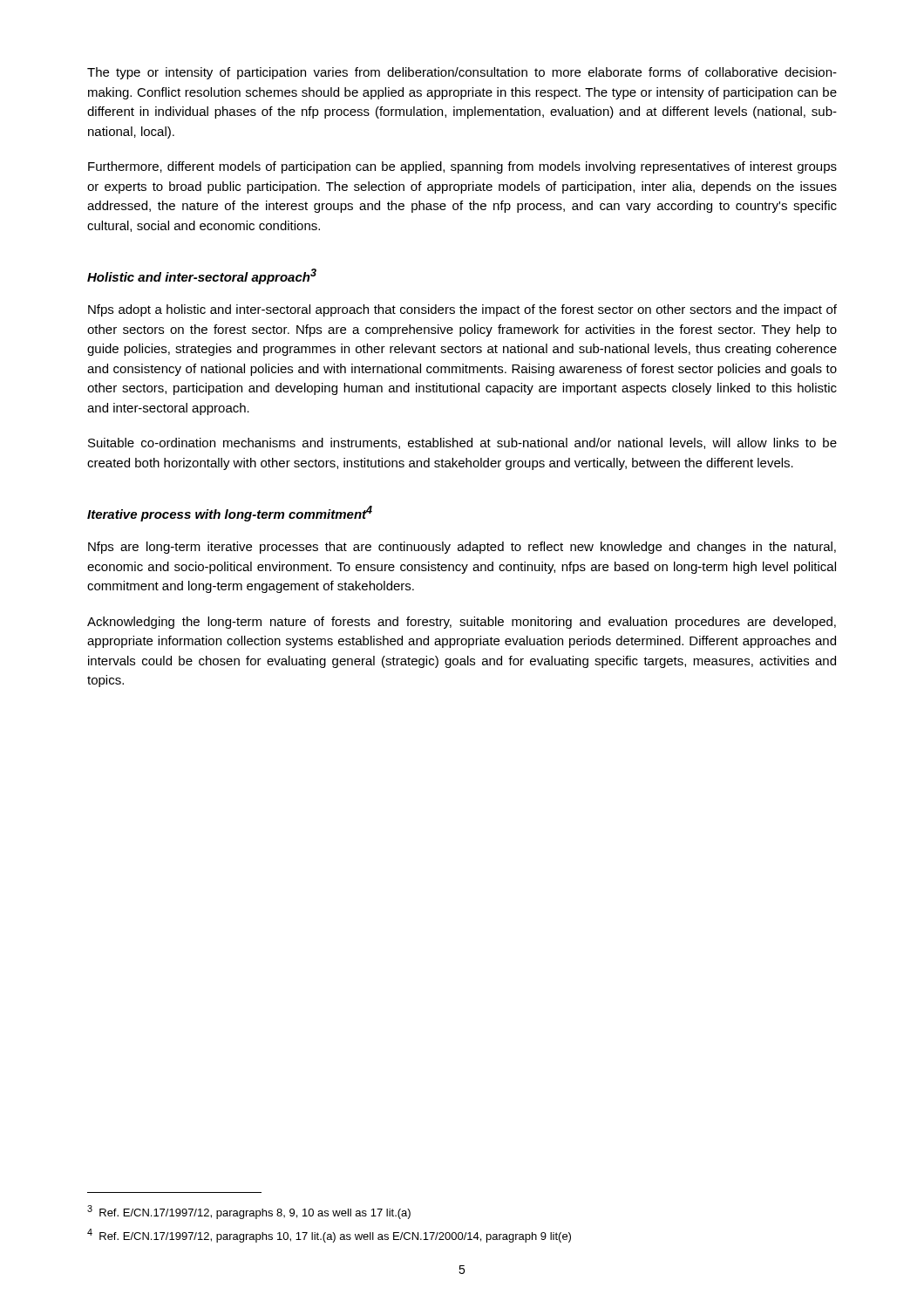The width and height of the screenshot is (924, 1308).
Task: Find the block on this page that starts "Acknowledging the long-term"
Action: point(462,650)
